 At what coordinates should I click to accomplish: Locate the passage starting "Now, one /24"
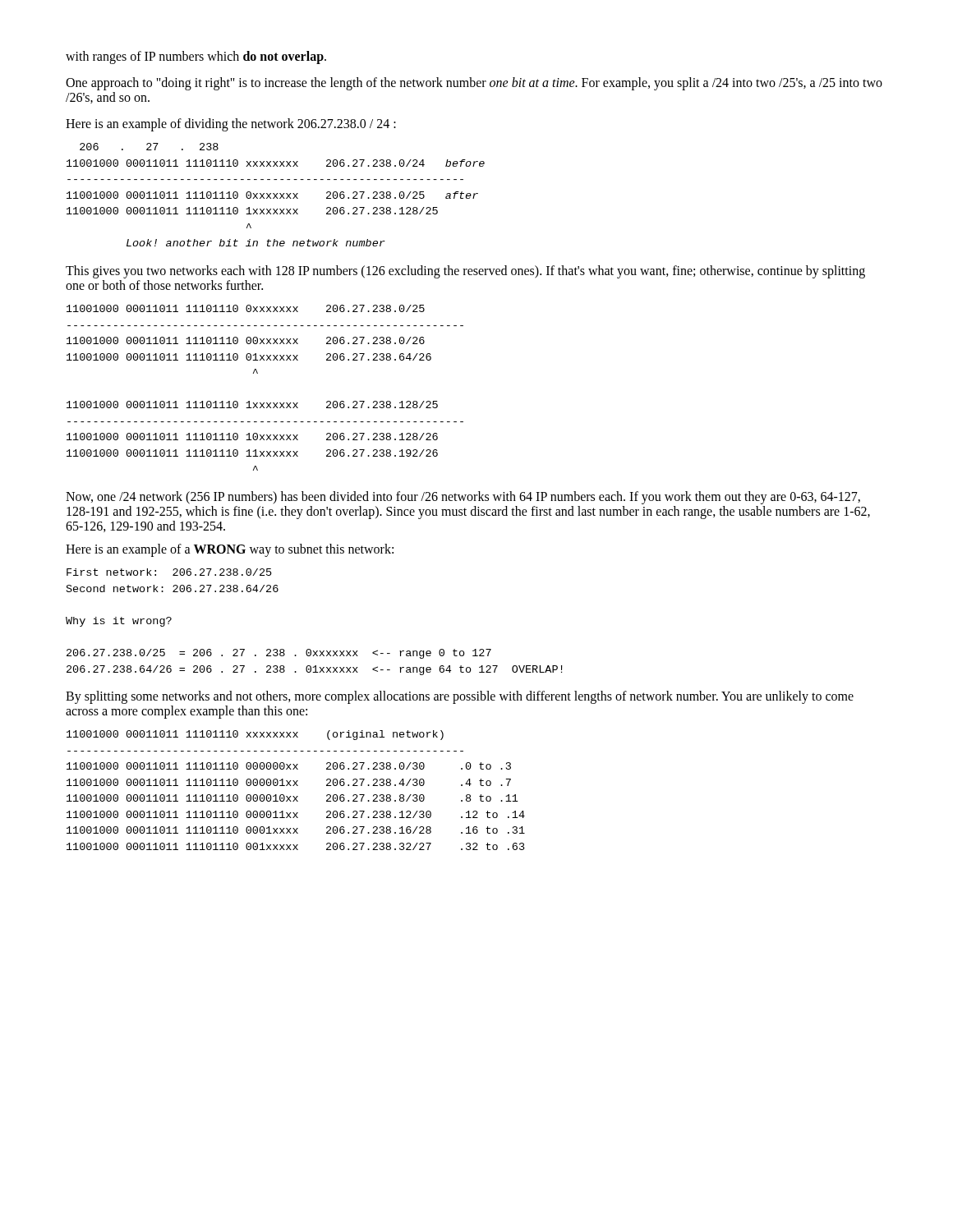click(x=468, y=511)
